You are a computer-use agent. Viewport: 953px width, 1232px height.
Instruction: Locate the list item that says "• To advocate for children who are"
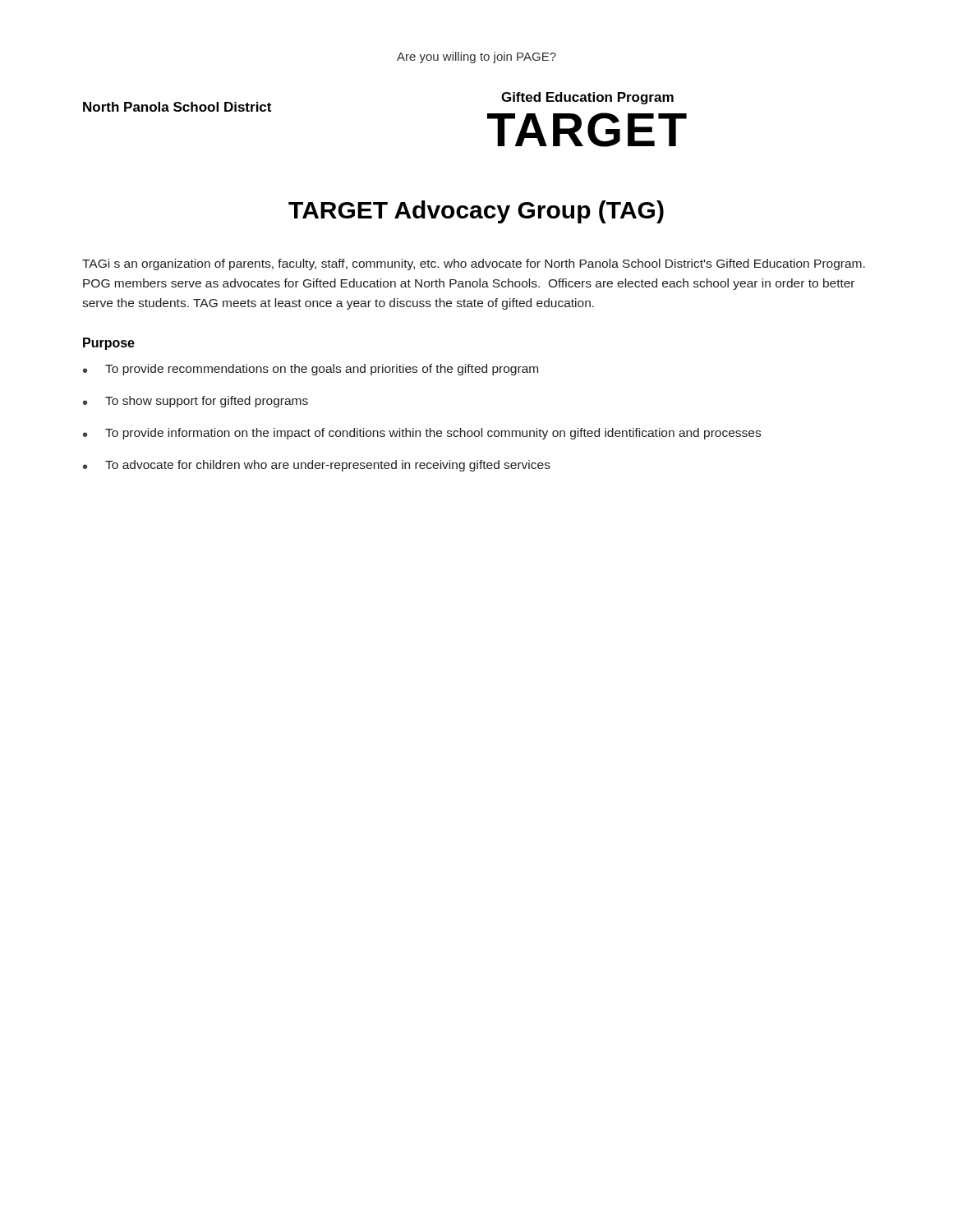pos(476,466)
